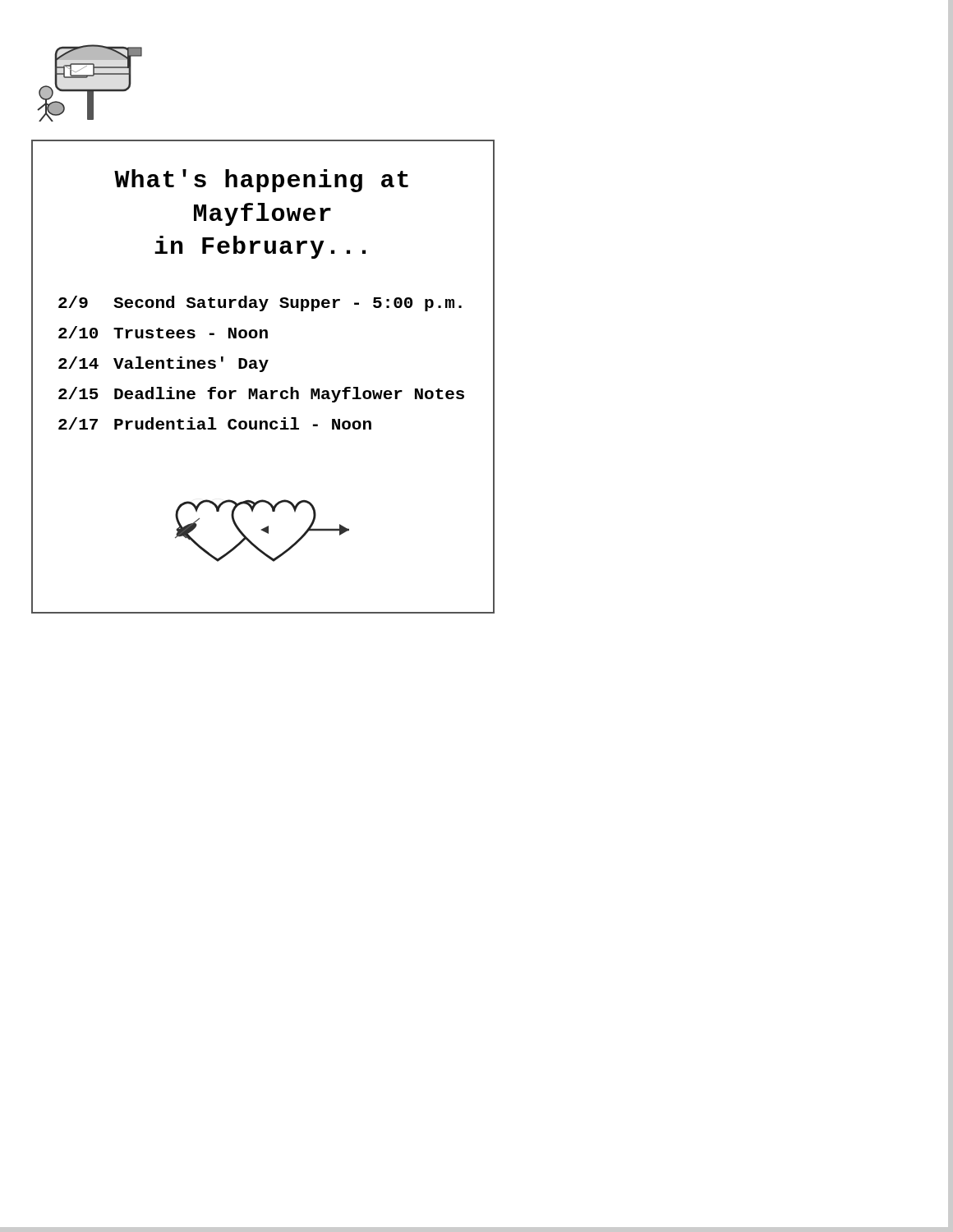Select the text block starting "2/9 Second Saturday Supper"
The height and width of the screenshot is (1232, 953).
point(261,303)
